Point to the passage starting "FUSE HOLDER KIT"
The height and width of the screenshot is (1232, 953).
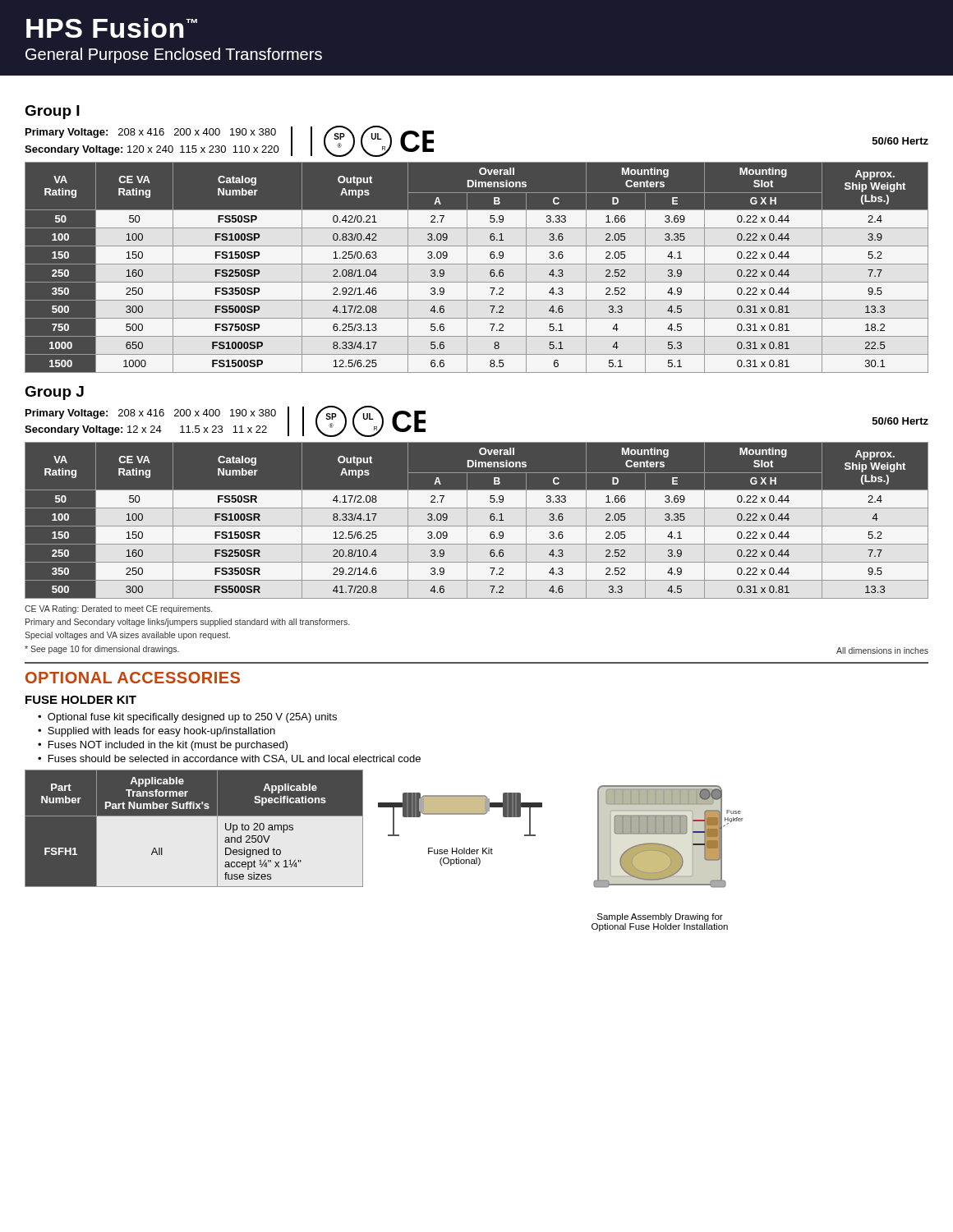(80, 699)
